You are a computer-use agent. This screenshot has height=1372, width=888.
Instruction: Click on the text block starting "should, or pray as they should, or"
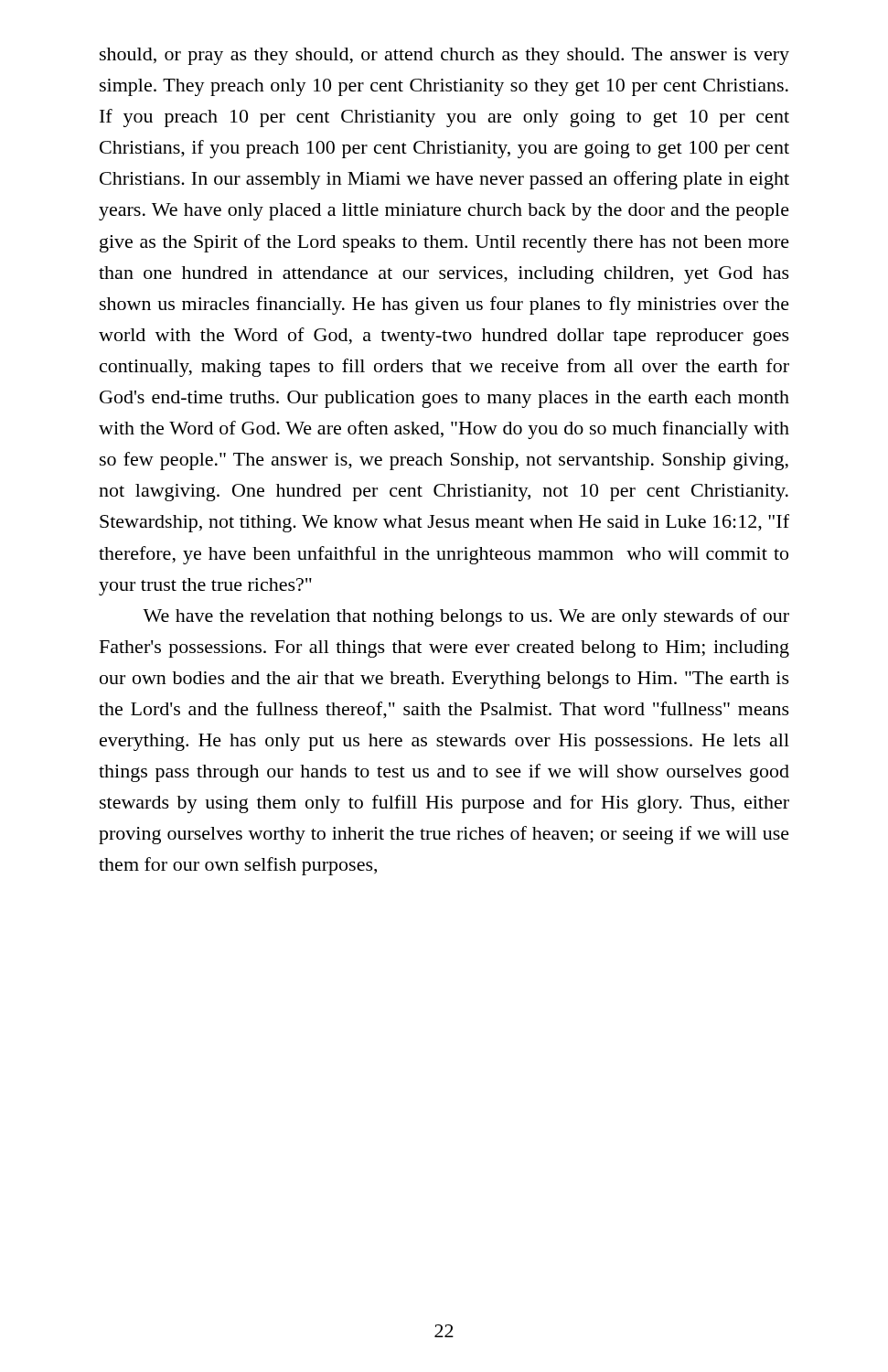(444, 459)
